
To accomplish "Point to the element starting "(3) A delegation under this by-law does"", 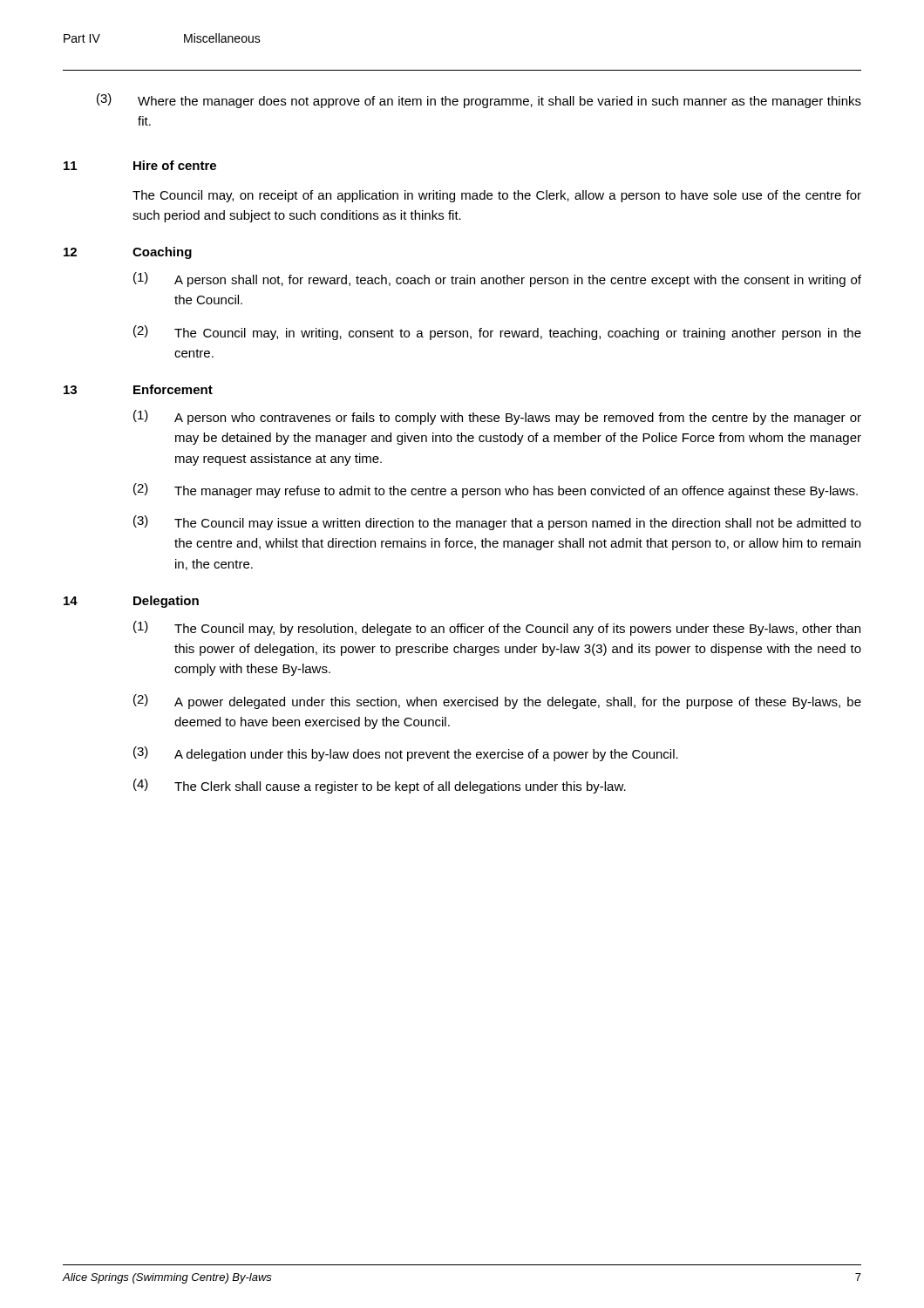I will pos(497,754).
